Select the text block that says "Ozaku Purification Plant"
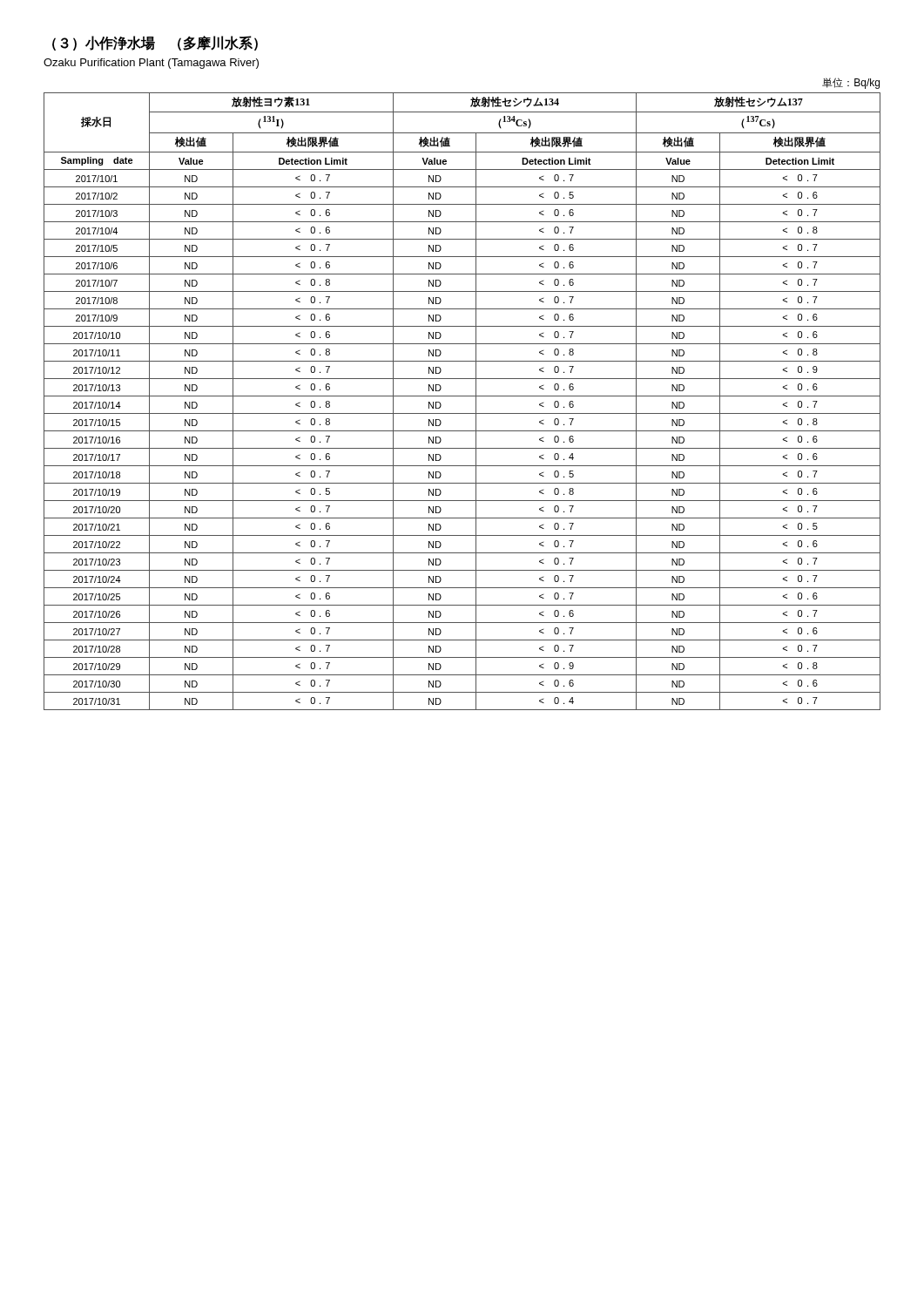The width and height of the screenshot is (924, 1307). 151,62
